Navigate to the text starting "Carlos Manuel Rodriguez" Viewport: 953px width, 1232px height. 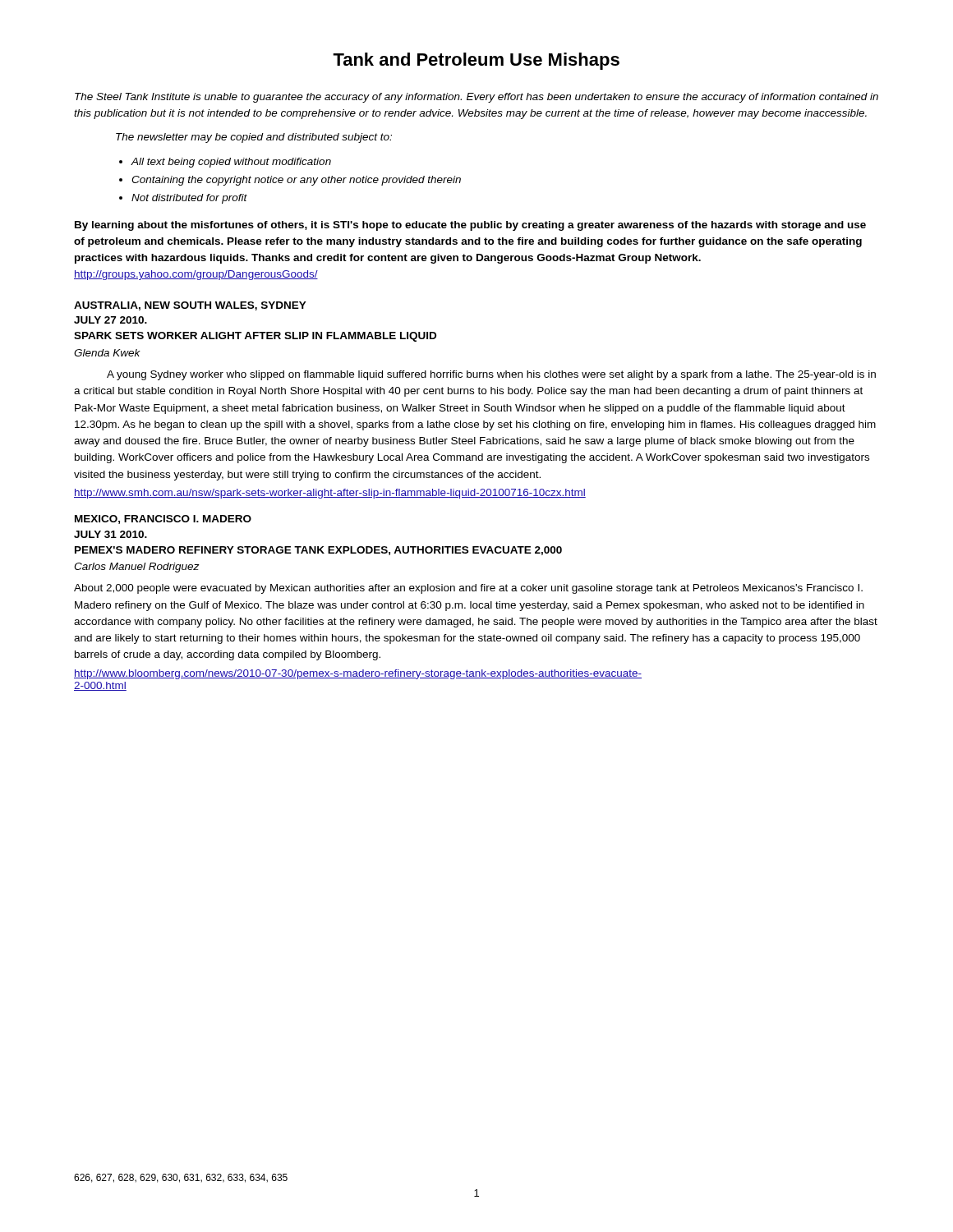[137, 567]
